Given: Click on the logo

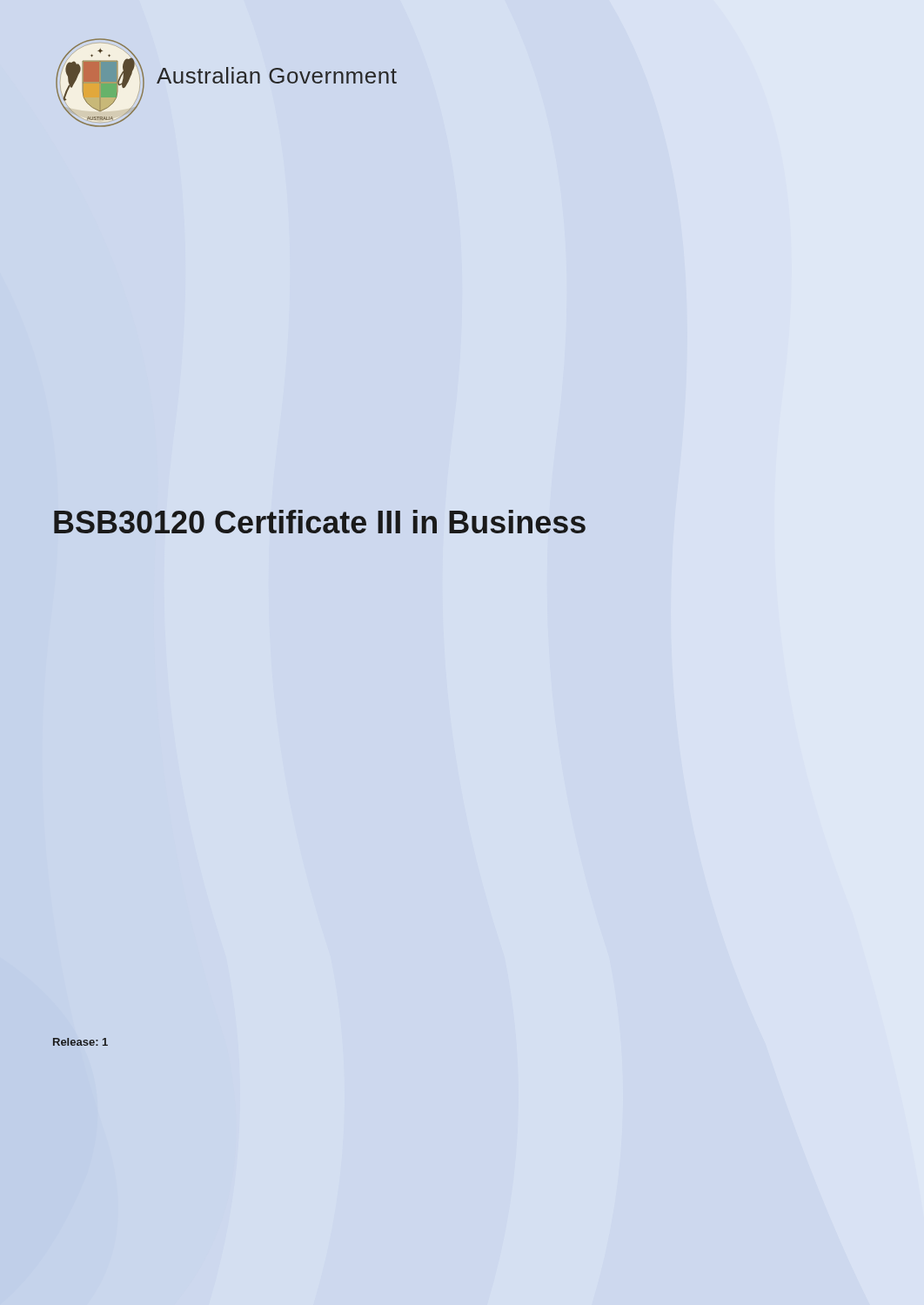Looking at the screenshot, I should point(100,83).
